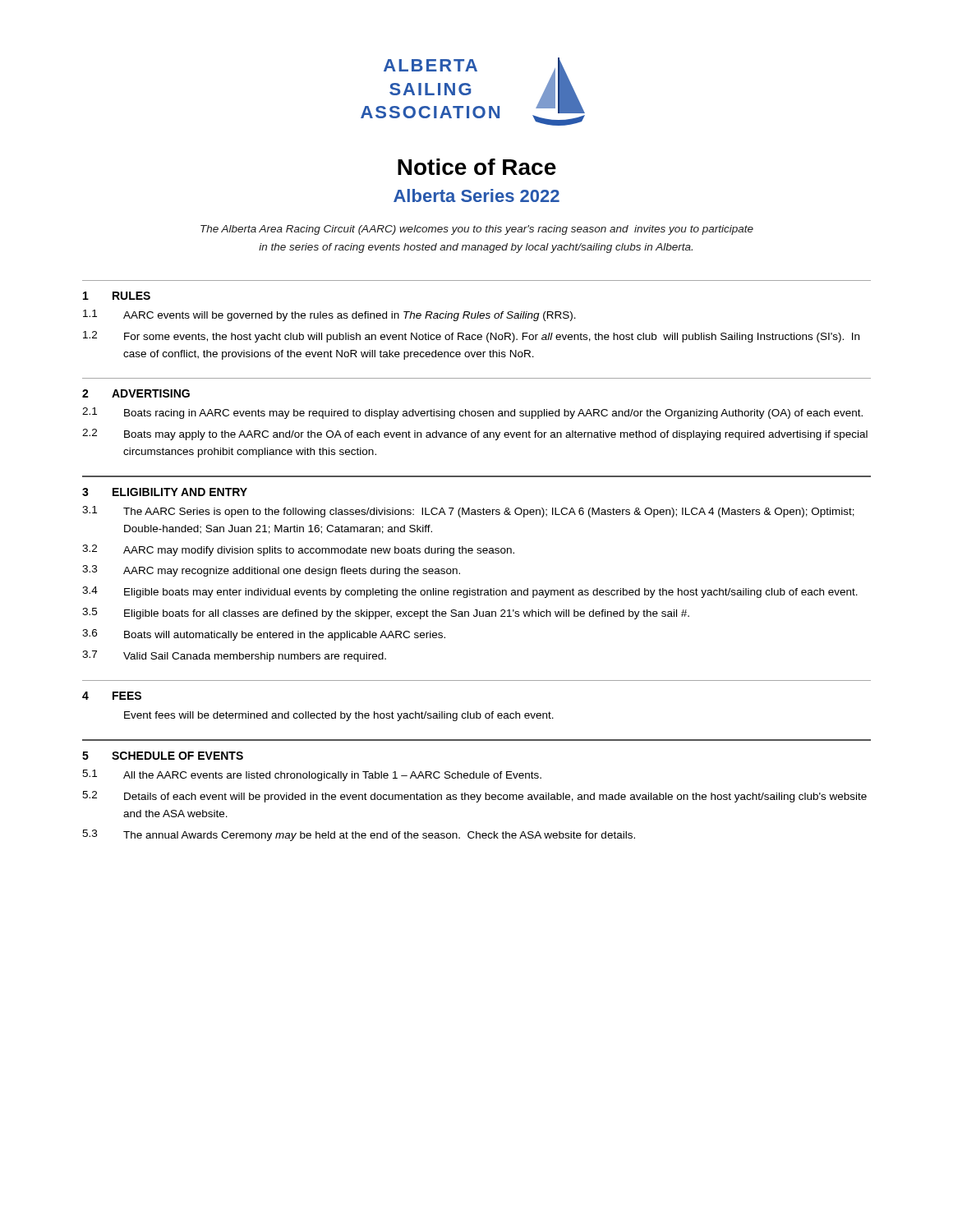Viewport: 953px width, 1232px height.
Task: Locate the list item containing "3.7 Valid Sail Canada membership"
Action: (x=234, y=656)
